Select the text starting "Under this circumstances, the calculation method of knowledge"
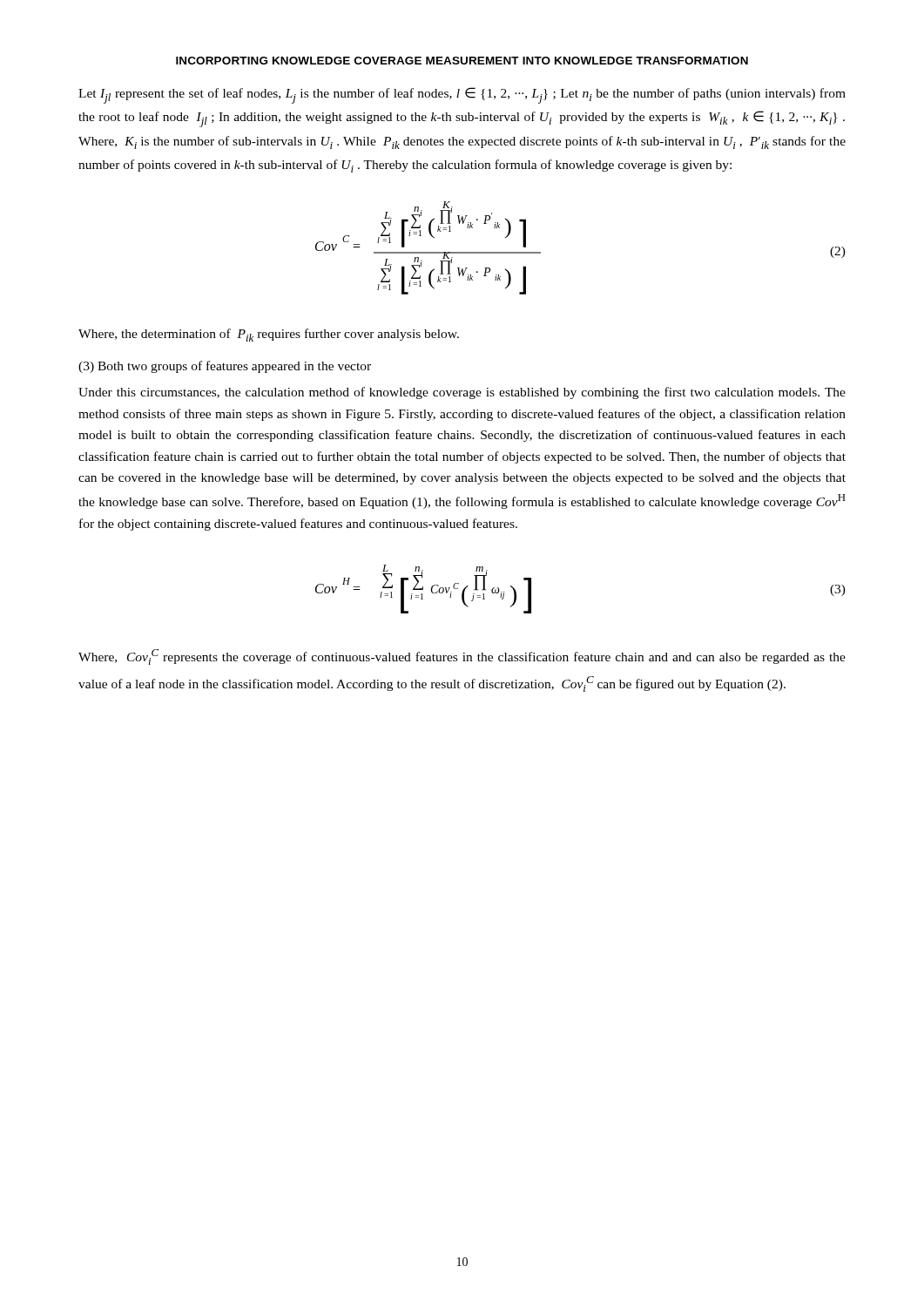Viewport: 924px width, 1307px height. (x=462, y=457)
